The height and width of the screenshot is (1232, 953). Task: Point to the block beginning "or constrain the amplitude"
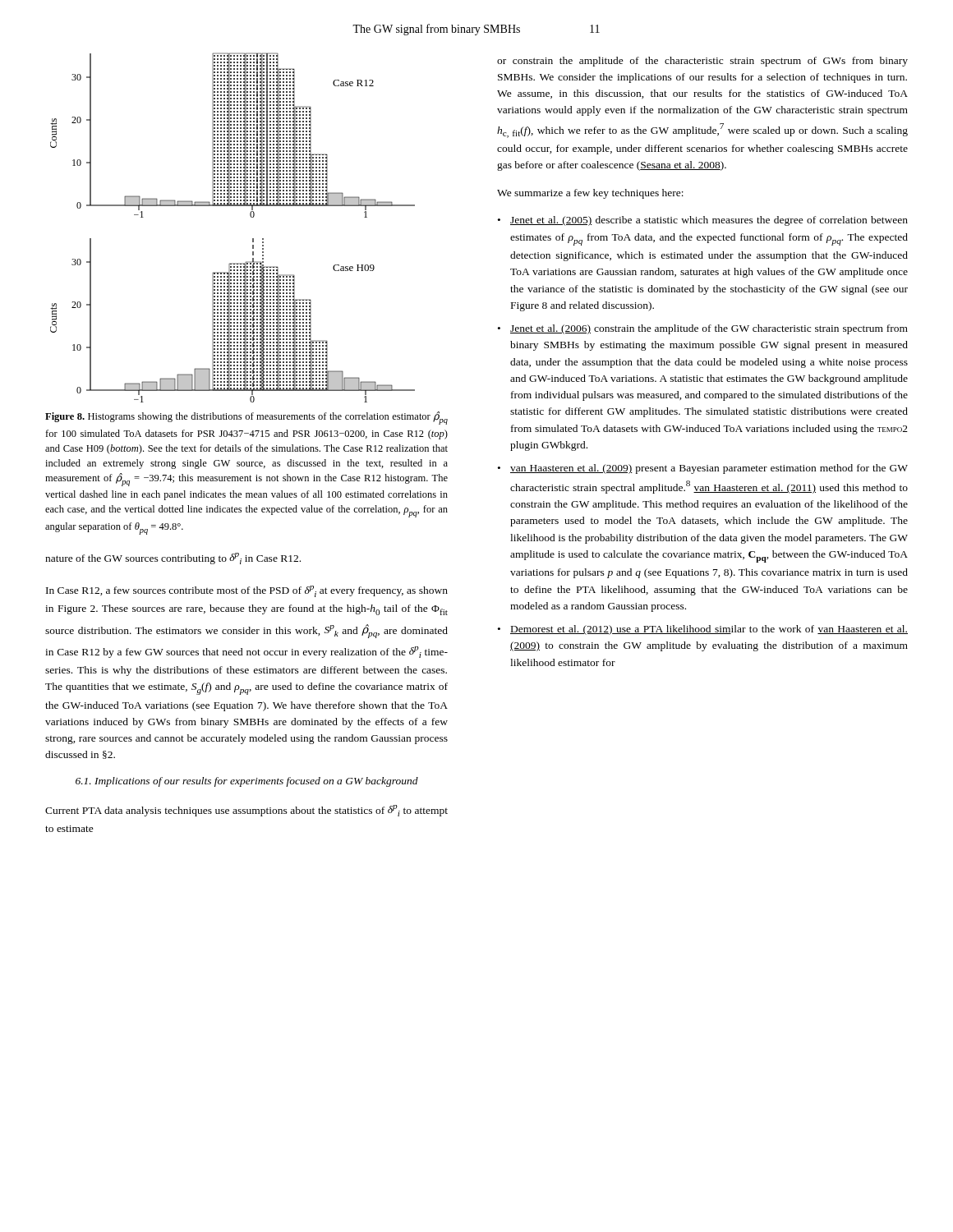[x=702, y=127]
